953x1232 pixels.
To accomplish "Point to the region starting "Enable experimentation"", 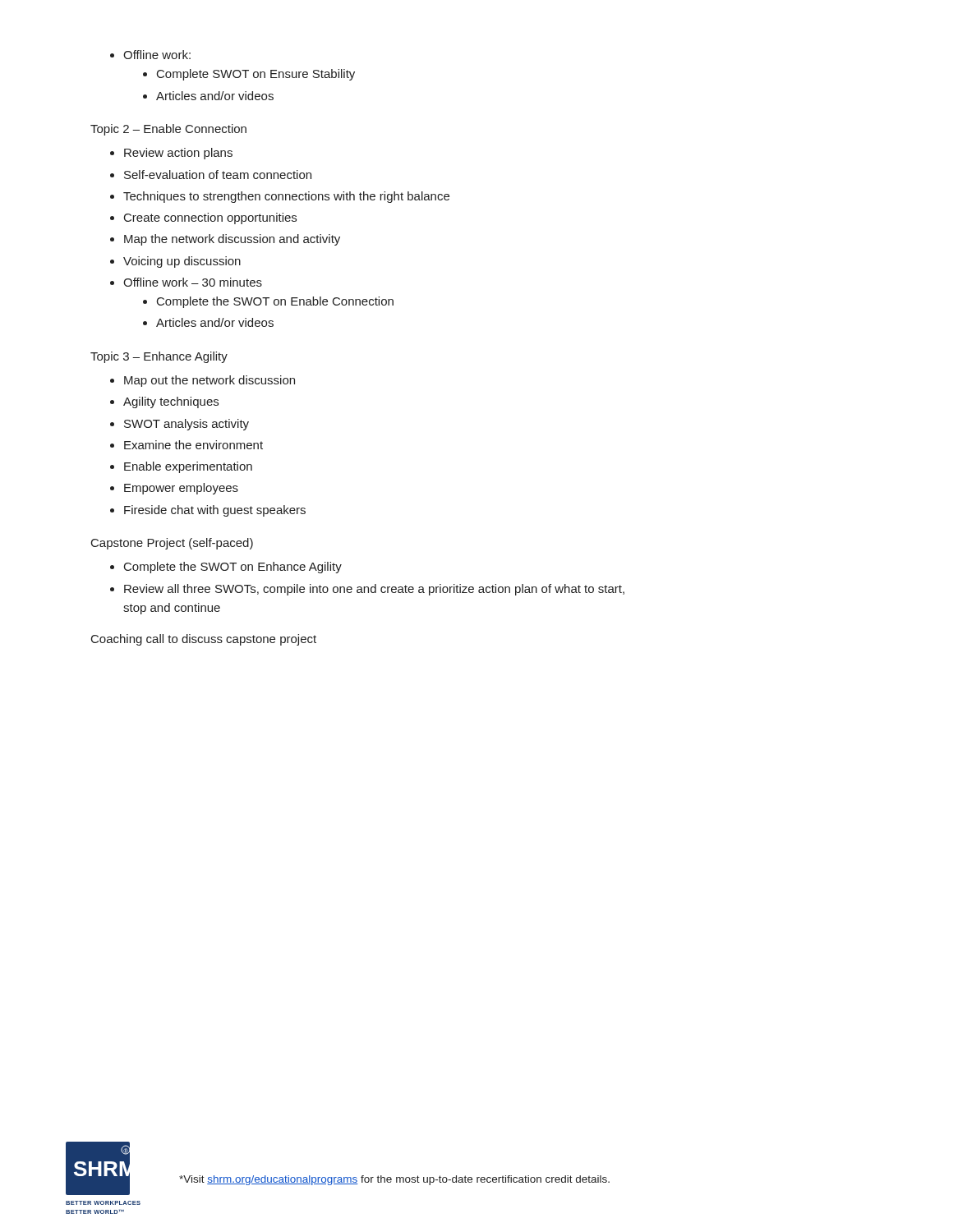I will point(188,466).
